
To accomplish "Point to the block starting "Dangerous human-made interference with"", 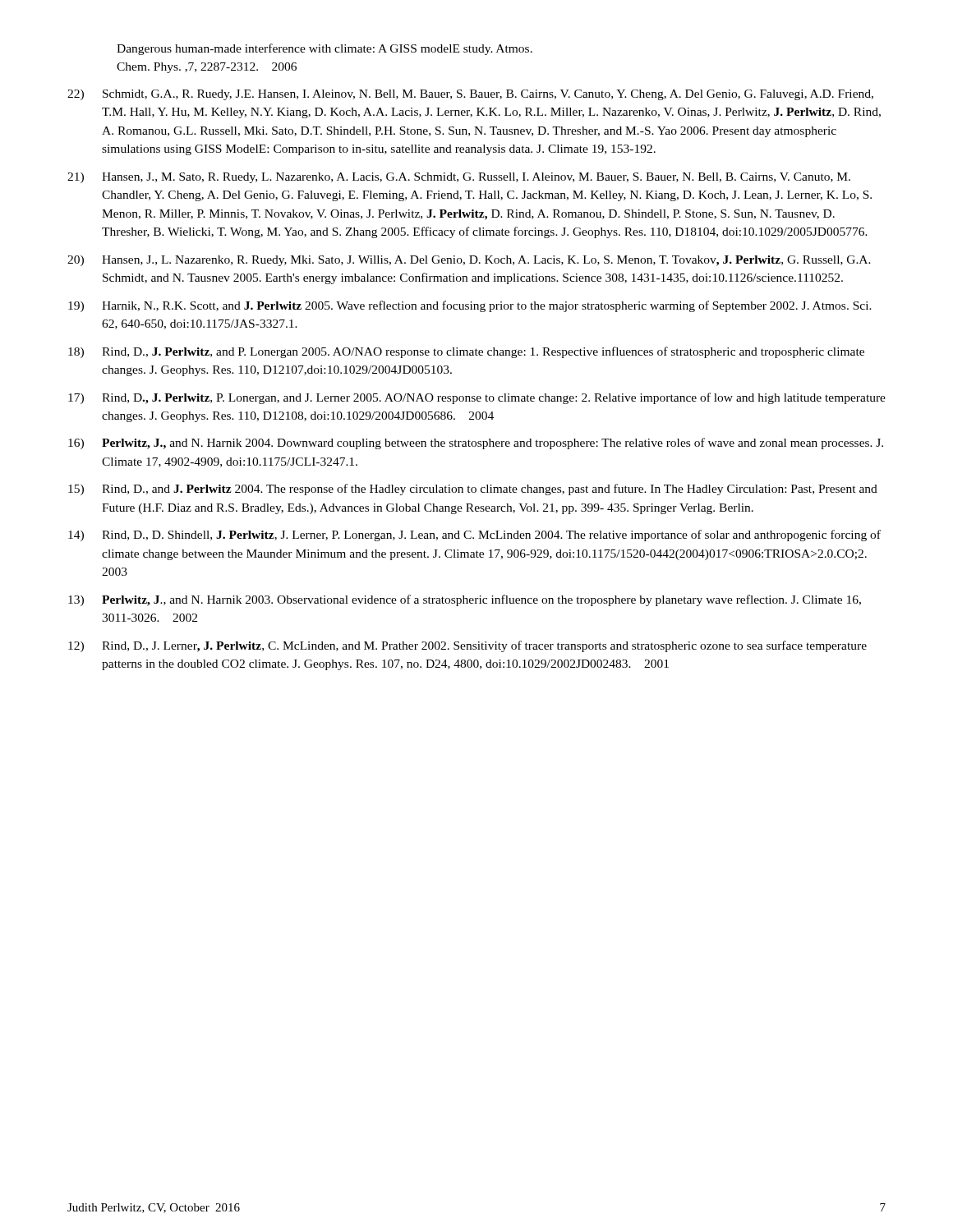I will click(325, 57).
